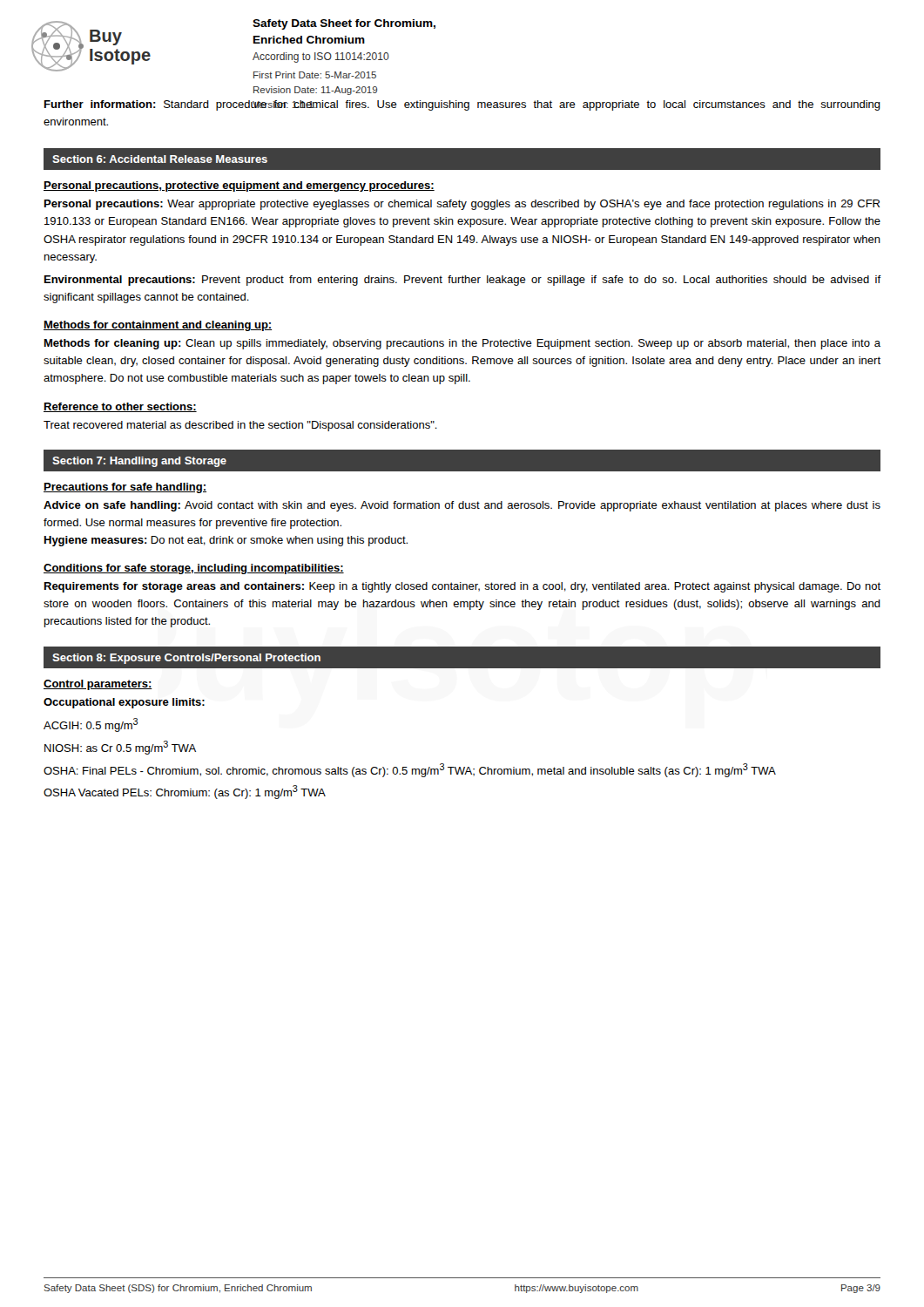Where does it say "ACGIH: 0.5 mg/m3"?
The width and height of the screenshot is (924, 1307).
coord(91,724)
